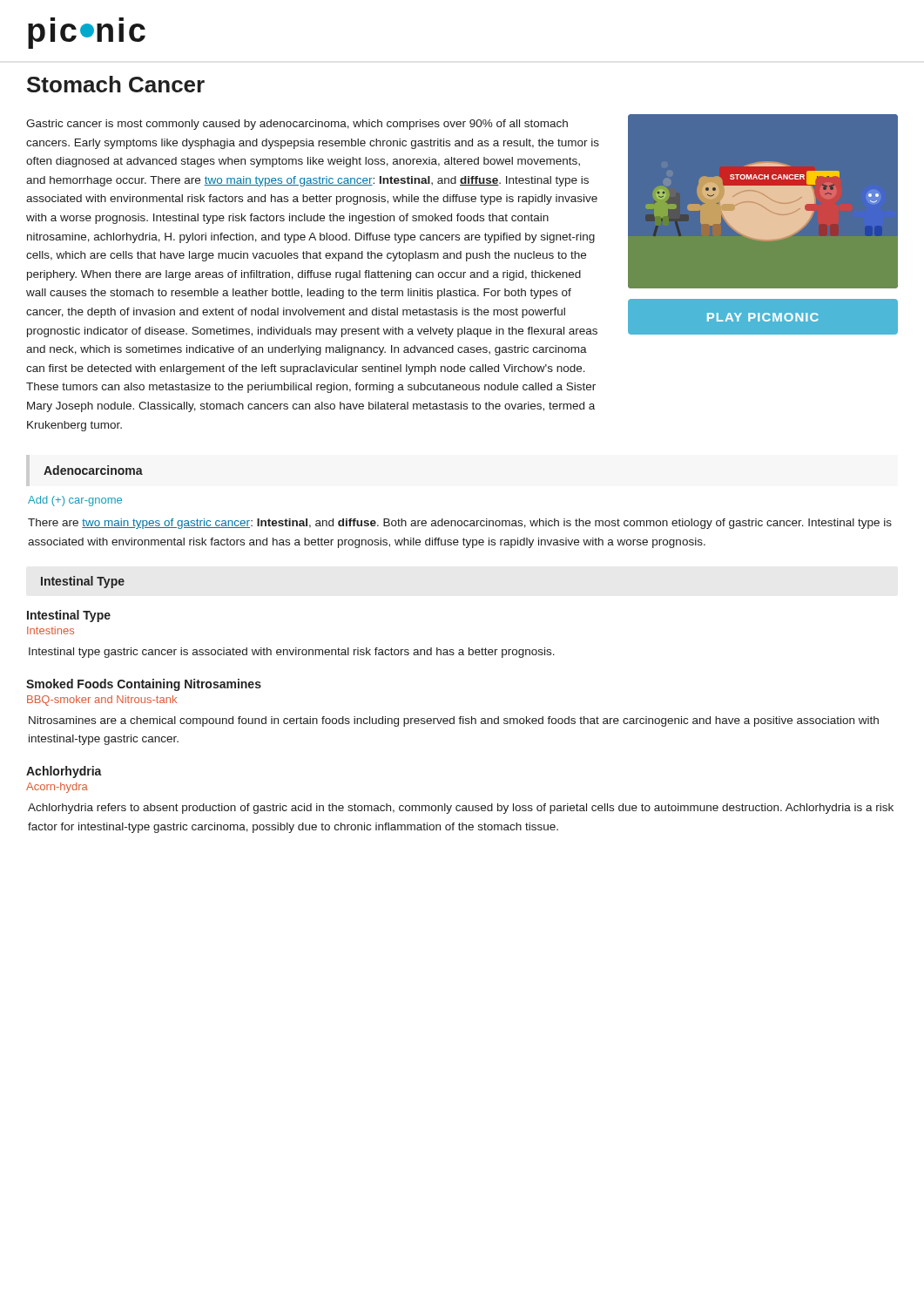Locate the passage starting "PLAY PICMONIC"
This screenshot has height=1307, width=924.
coord(763,317)
